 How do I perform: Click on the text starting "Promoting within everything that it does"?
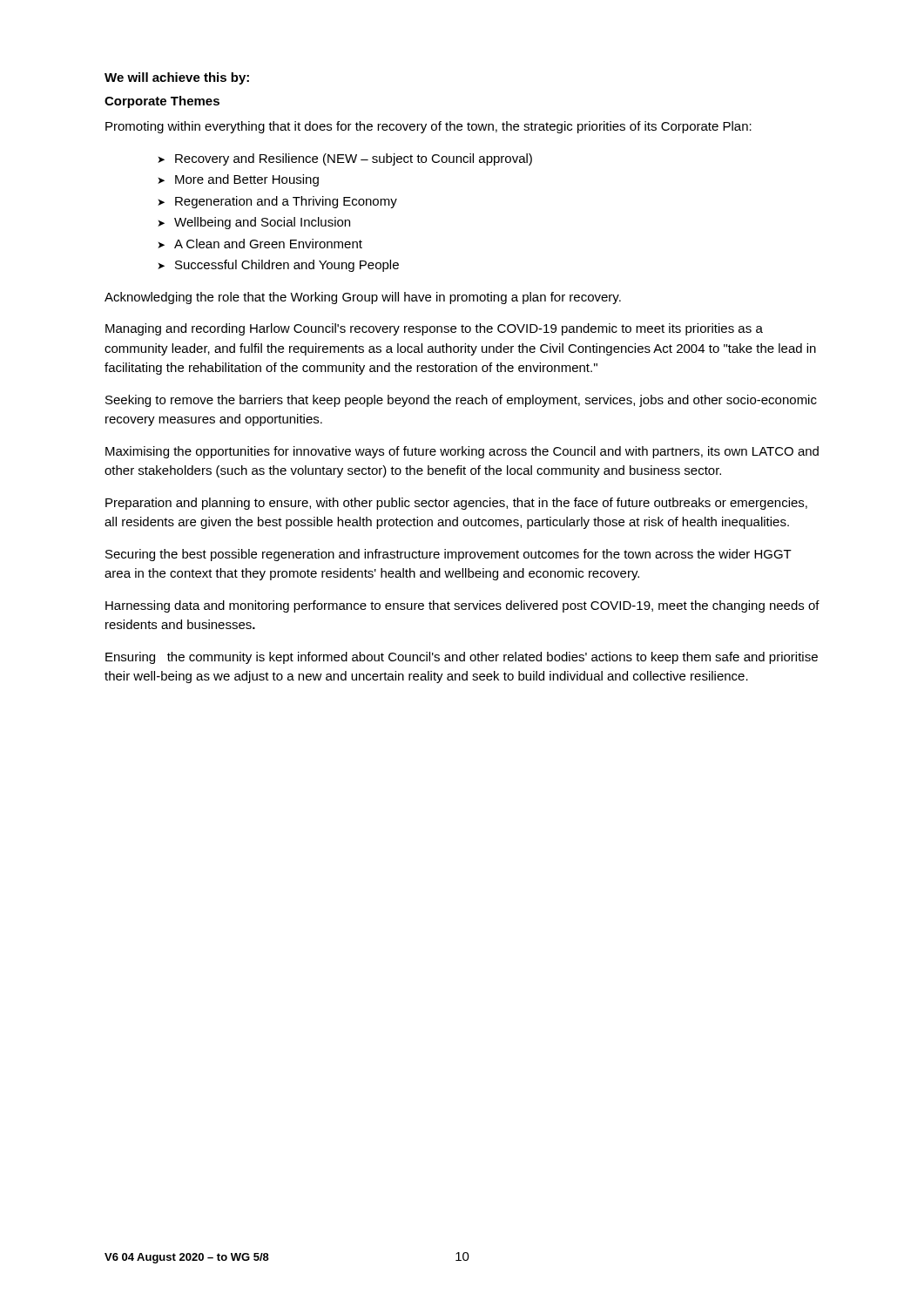[428, 126]
